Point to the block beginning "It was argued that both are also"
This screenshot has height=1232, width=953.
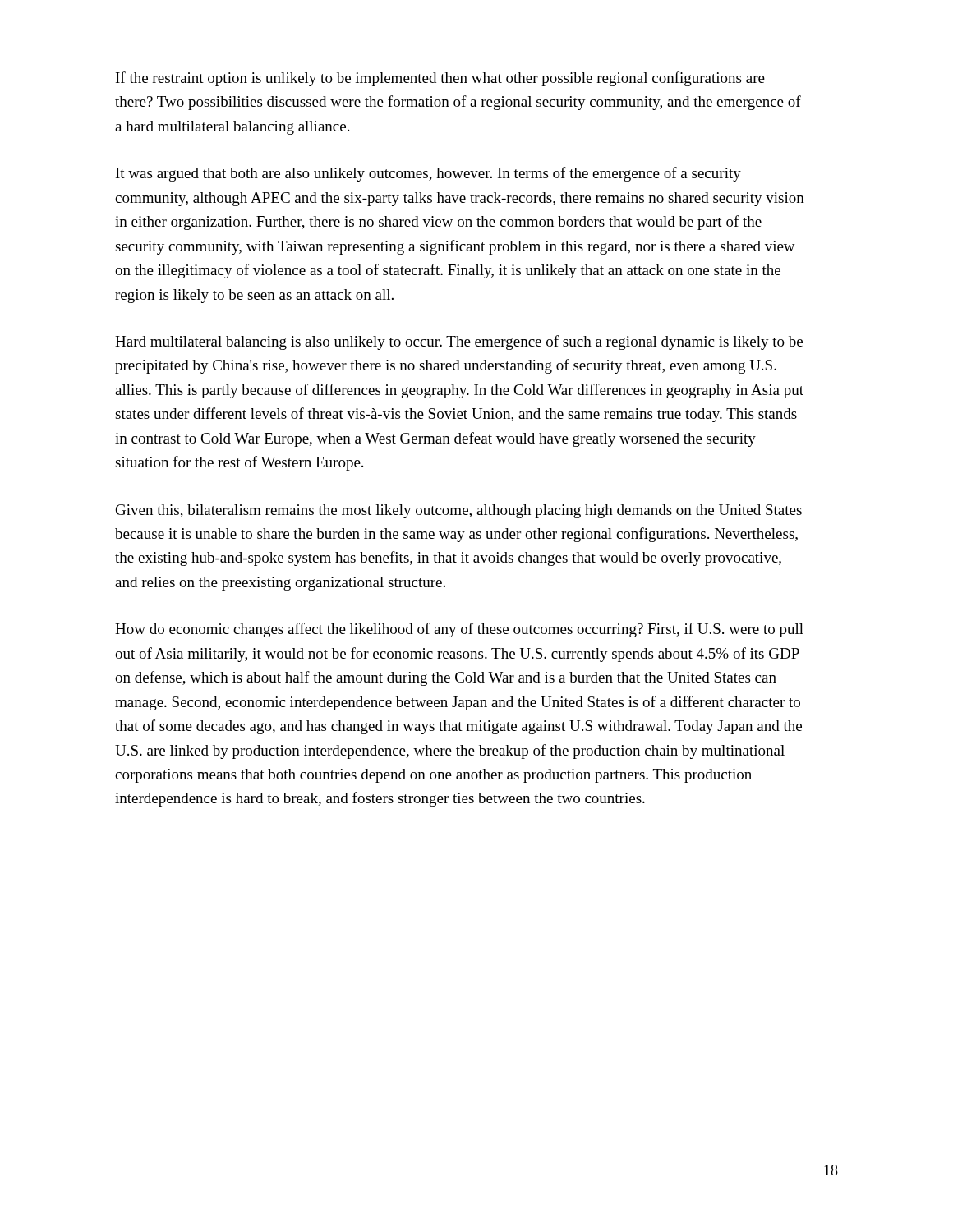click(460, 234)
